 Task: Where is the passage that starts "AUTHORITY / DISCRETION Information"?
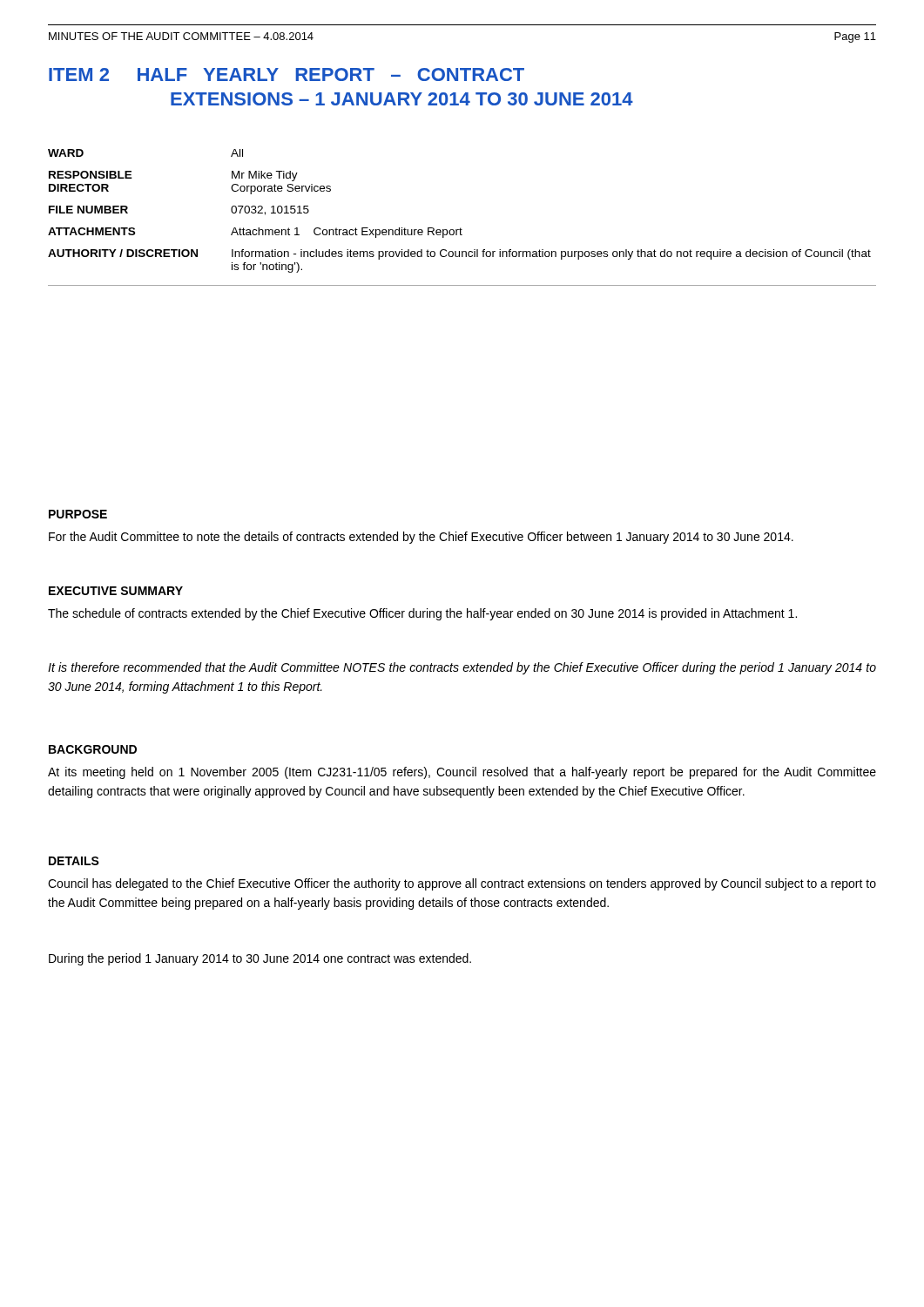point(462,260)
